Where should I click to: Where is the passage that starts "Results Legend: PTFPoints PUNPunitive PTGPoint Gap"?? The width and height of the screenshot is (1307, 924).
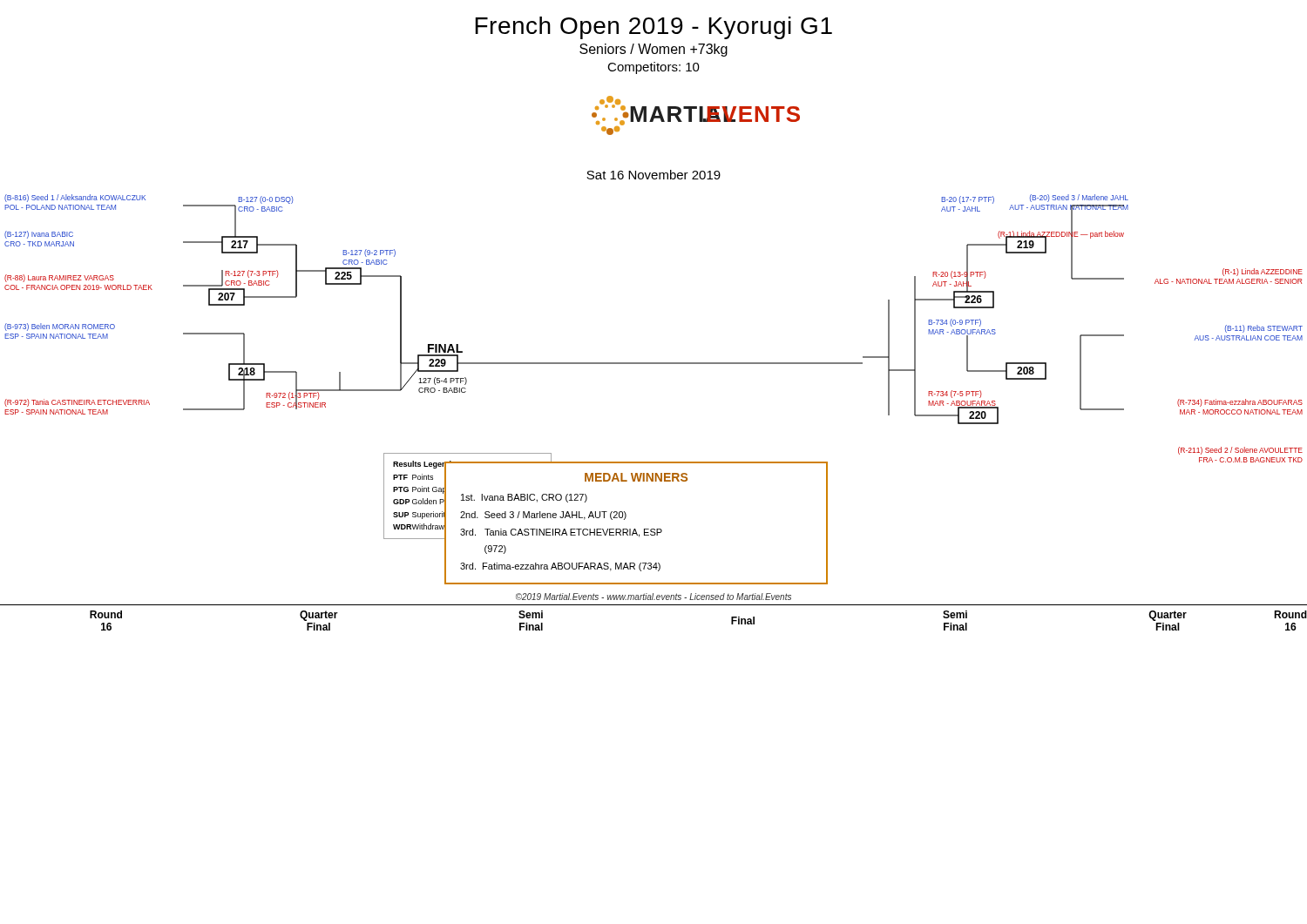pyautogui.click(x=468, y=497)
